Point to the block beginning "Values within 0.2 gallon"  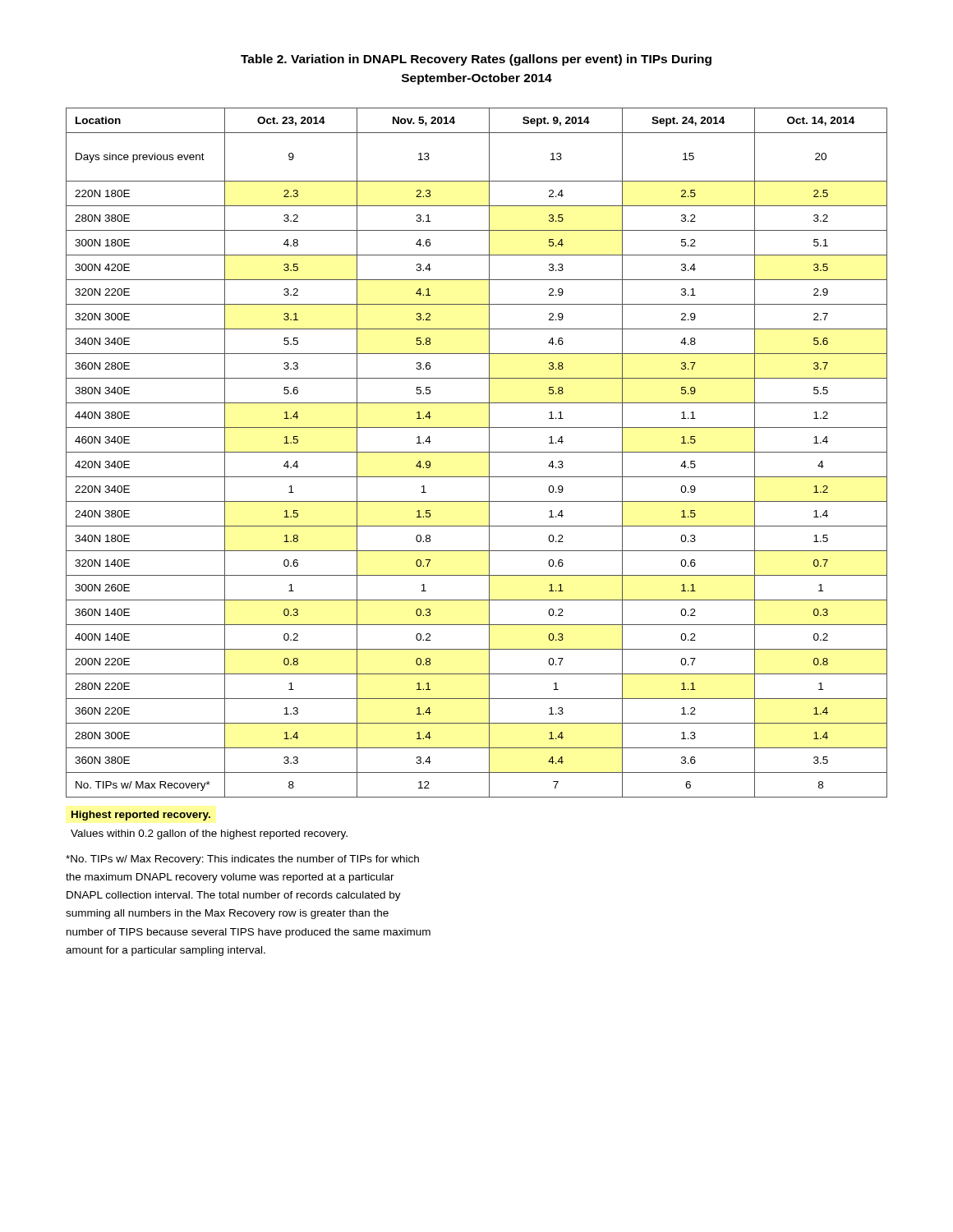[x=209, y=833]
